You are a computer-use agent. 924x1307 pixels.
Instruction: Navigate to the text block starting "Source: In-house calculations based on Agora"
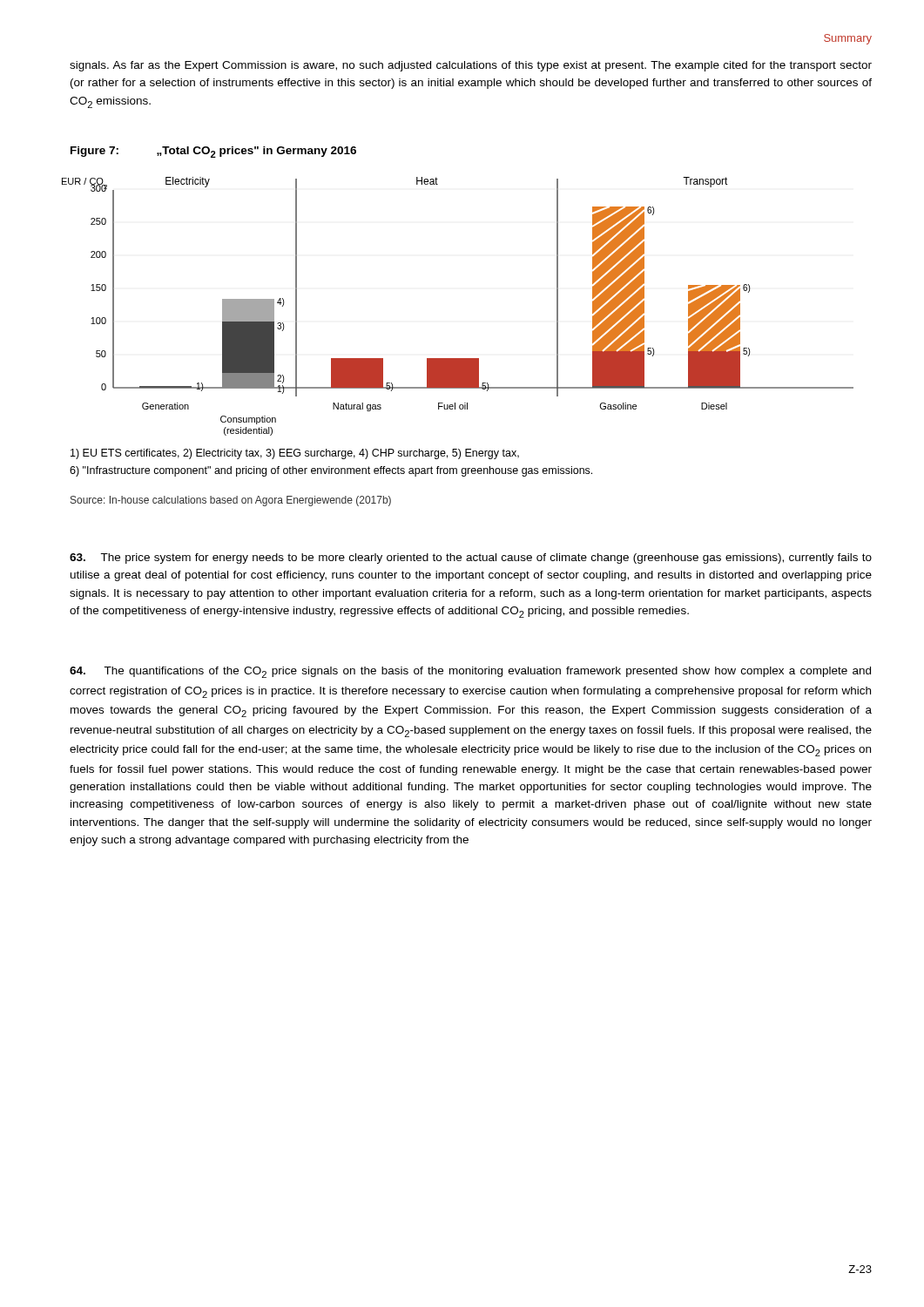click(x=231, y=500)
